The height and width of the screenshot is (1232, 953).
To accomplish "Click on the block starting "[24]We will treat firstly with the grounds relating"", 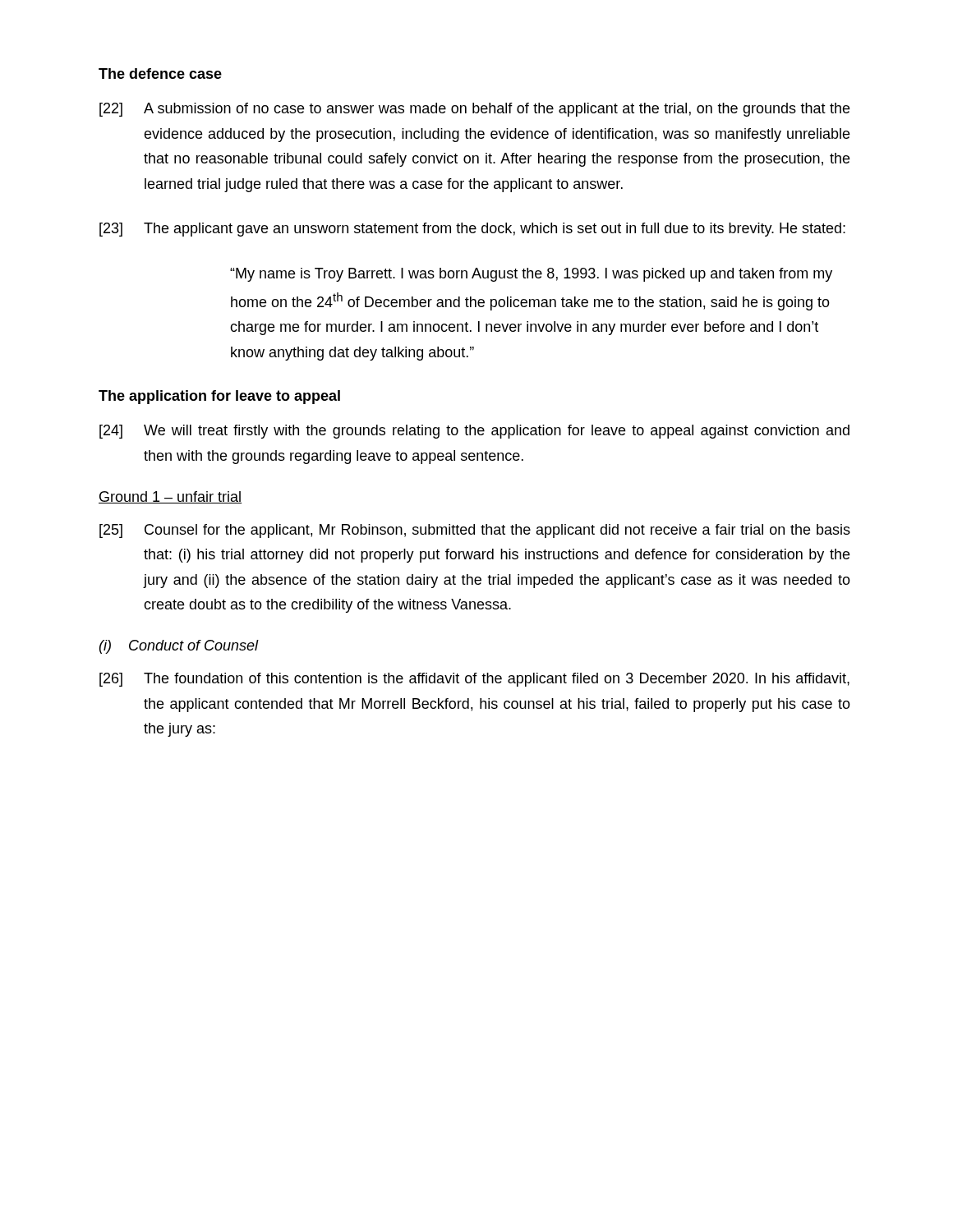I will click(474, 444).
